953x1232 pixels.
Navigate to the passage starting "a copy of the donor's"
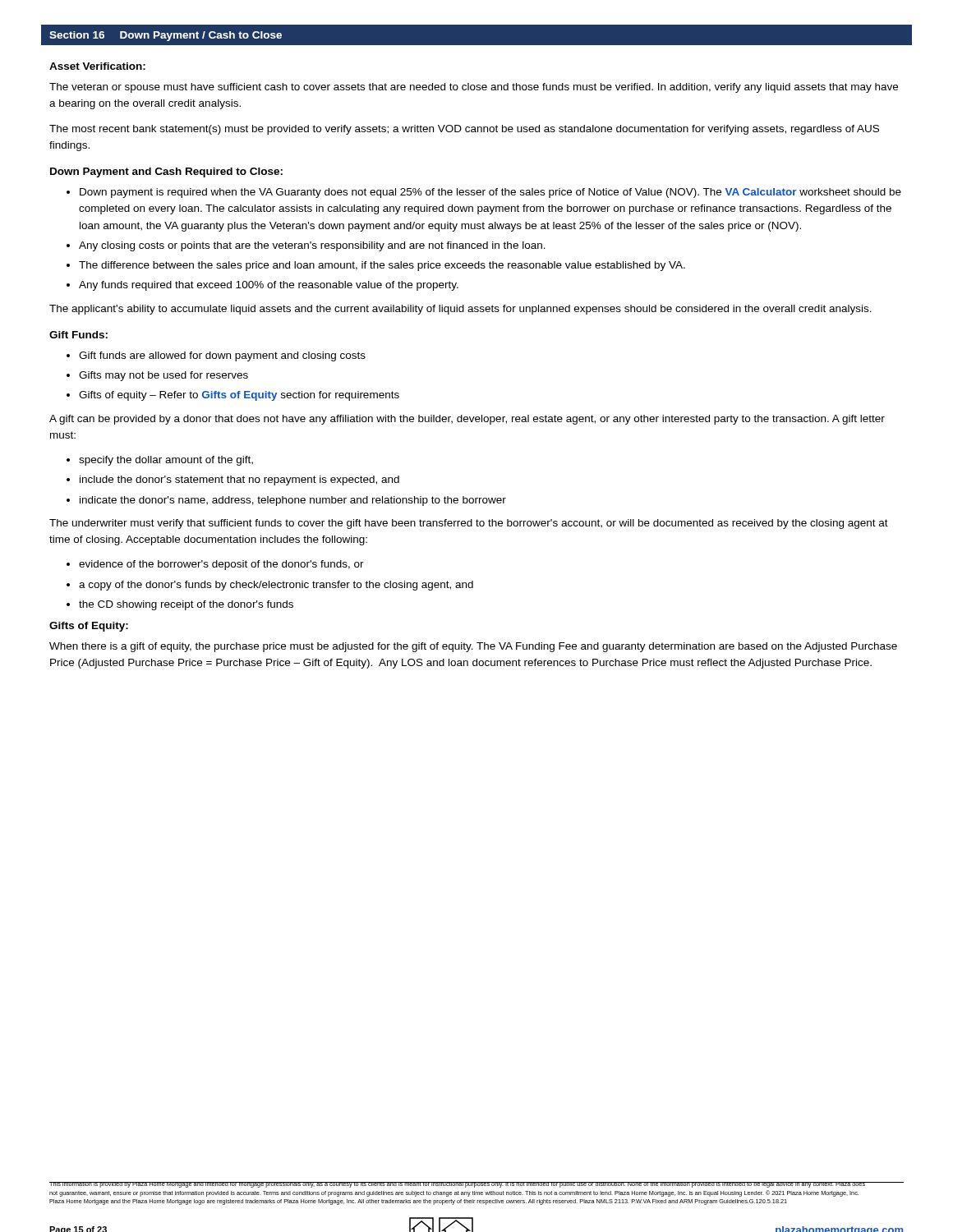(x=276, y=584)
